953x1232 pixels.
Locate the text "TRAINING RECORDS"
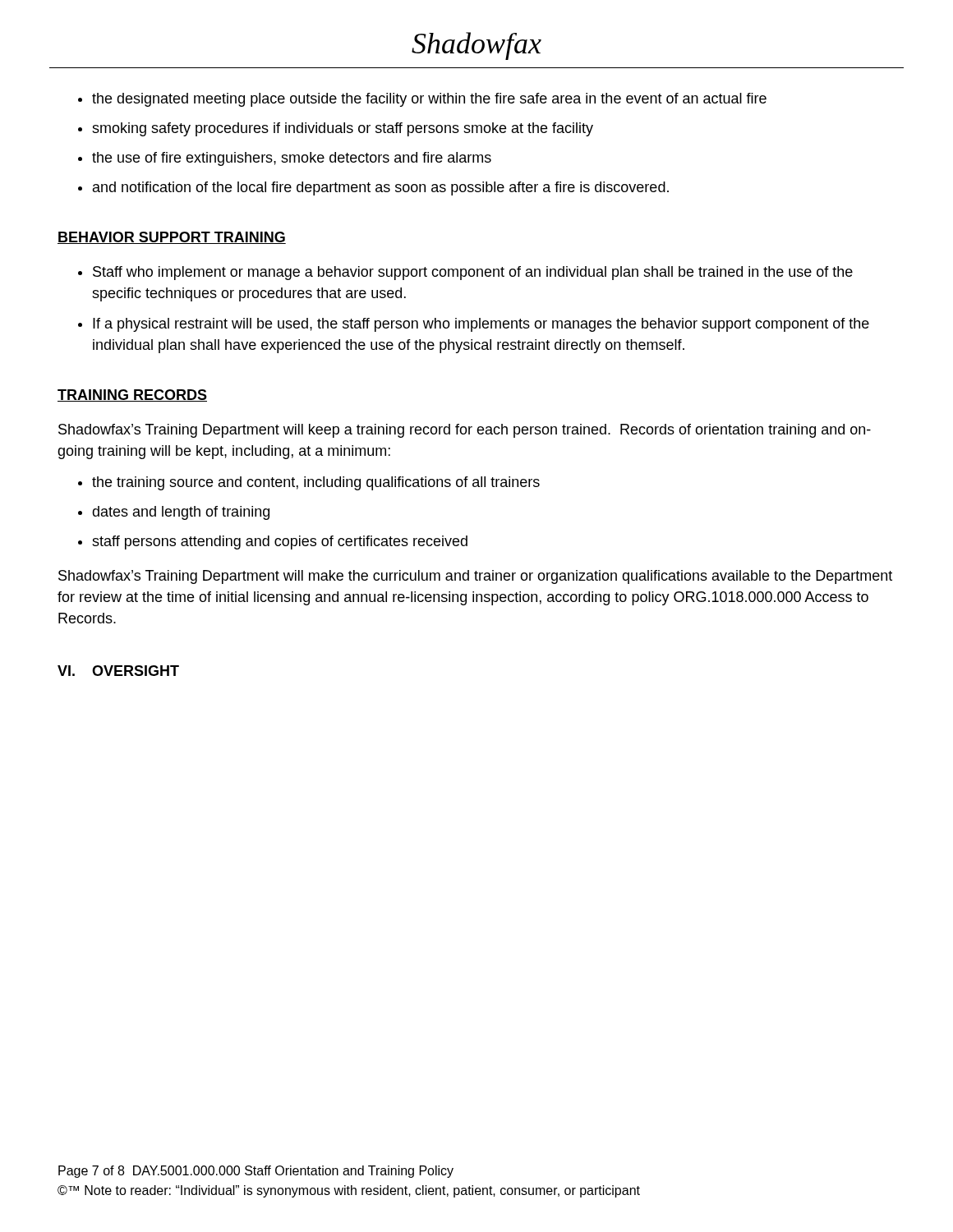(x=132, y=395)
